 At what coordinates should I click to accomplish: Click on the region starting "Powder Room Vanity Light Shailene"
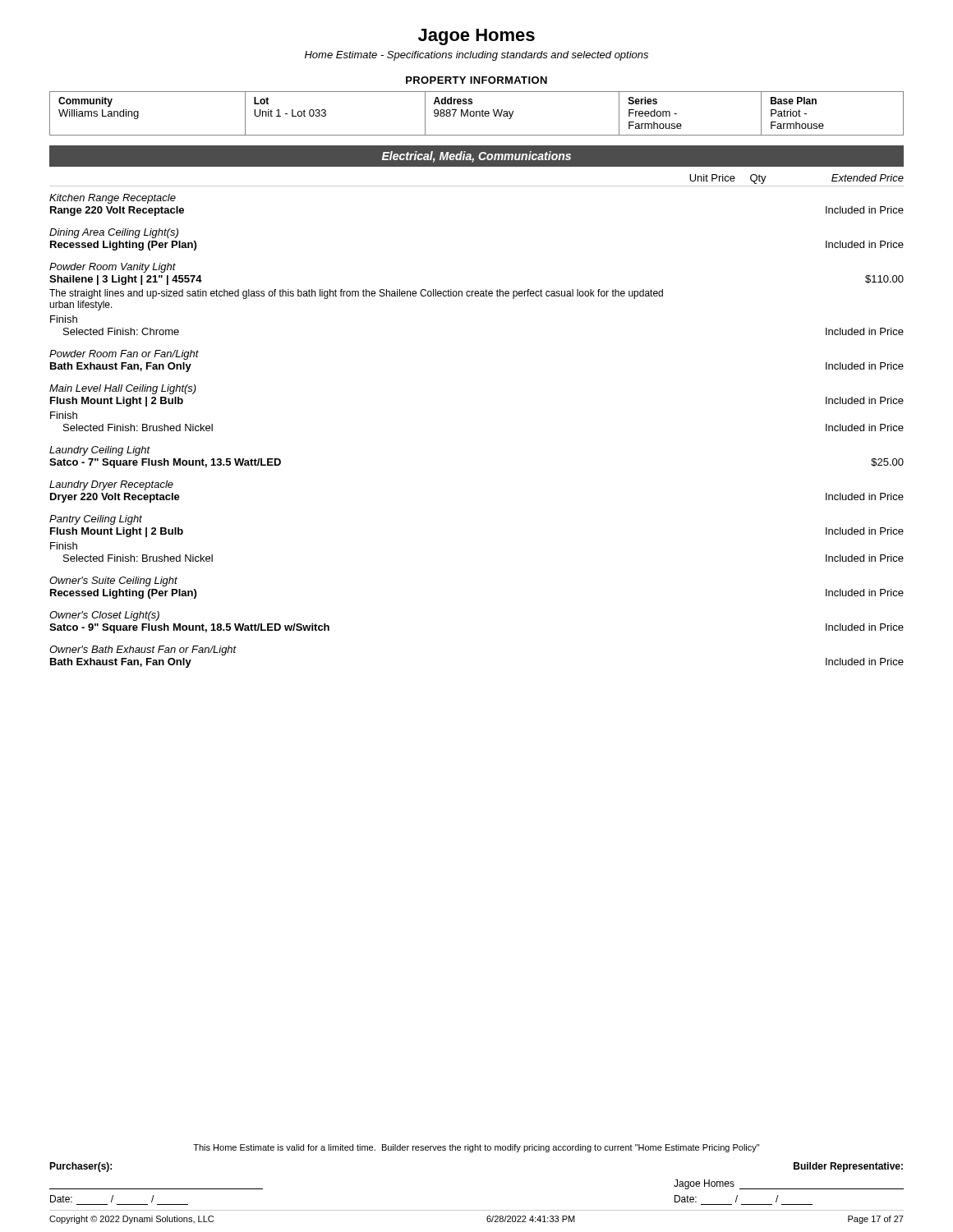pos(476,299)
